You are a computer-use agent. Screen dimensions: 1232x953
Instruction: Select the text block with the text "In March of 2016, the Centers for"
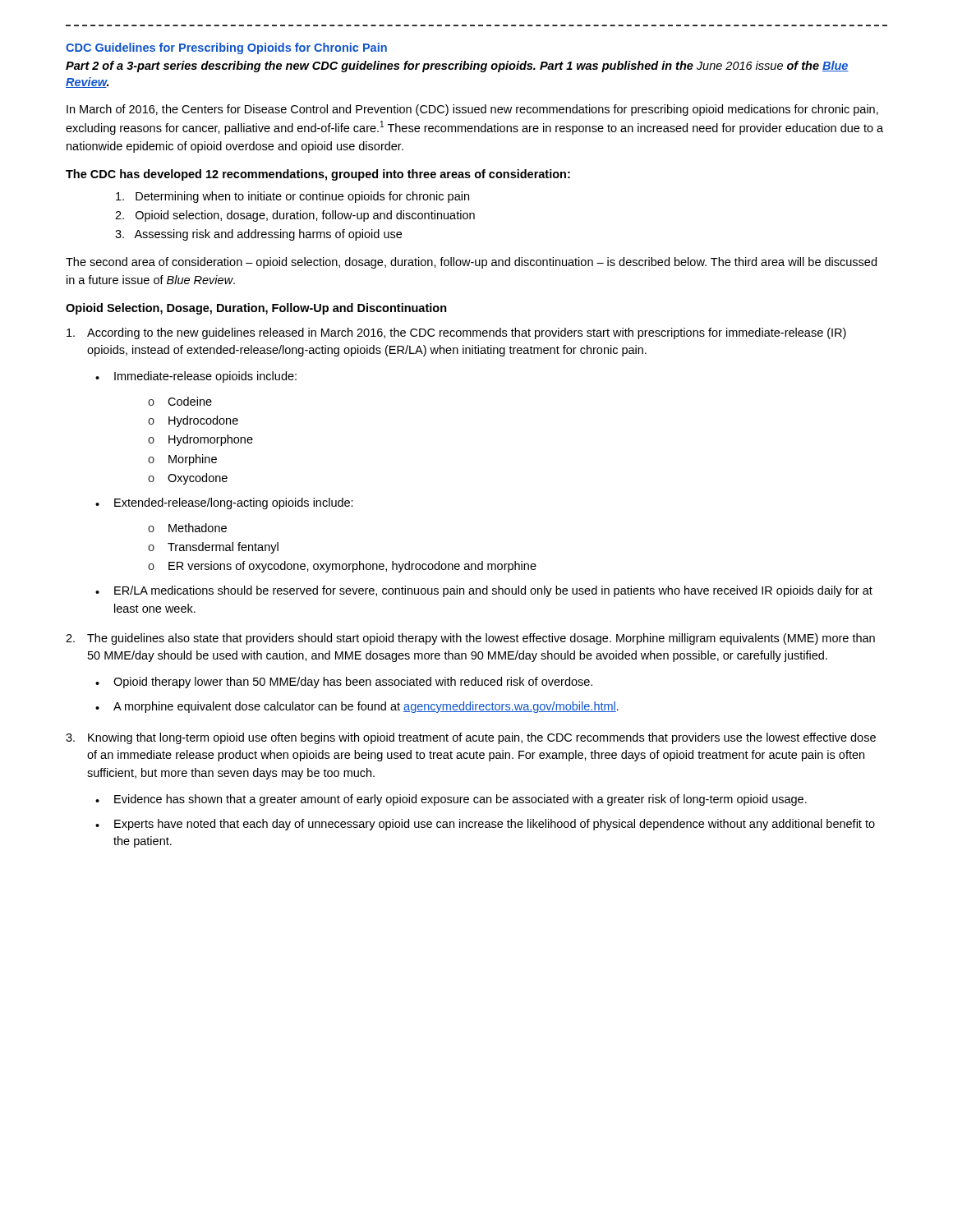click(x=476, y=128)
